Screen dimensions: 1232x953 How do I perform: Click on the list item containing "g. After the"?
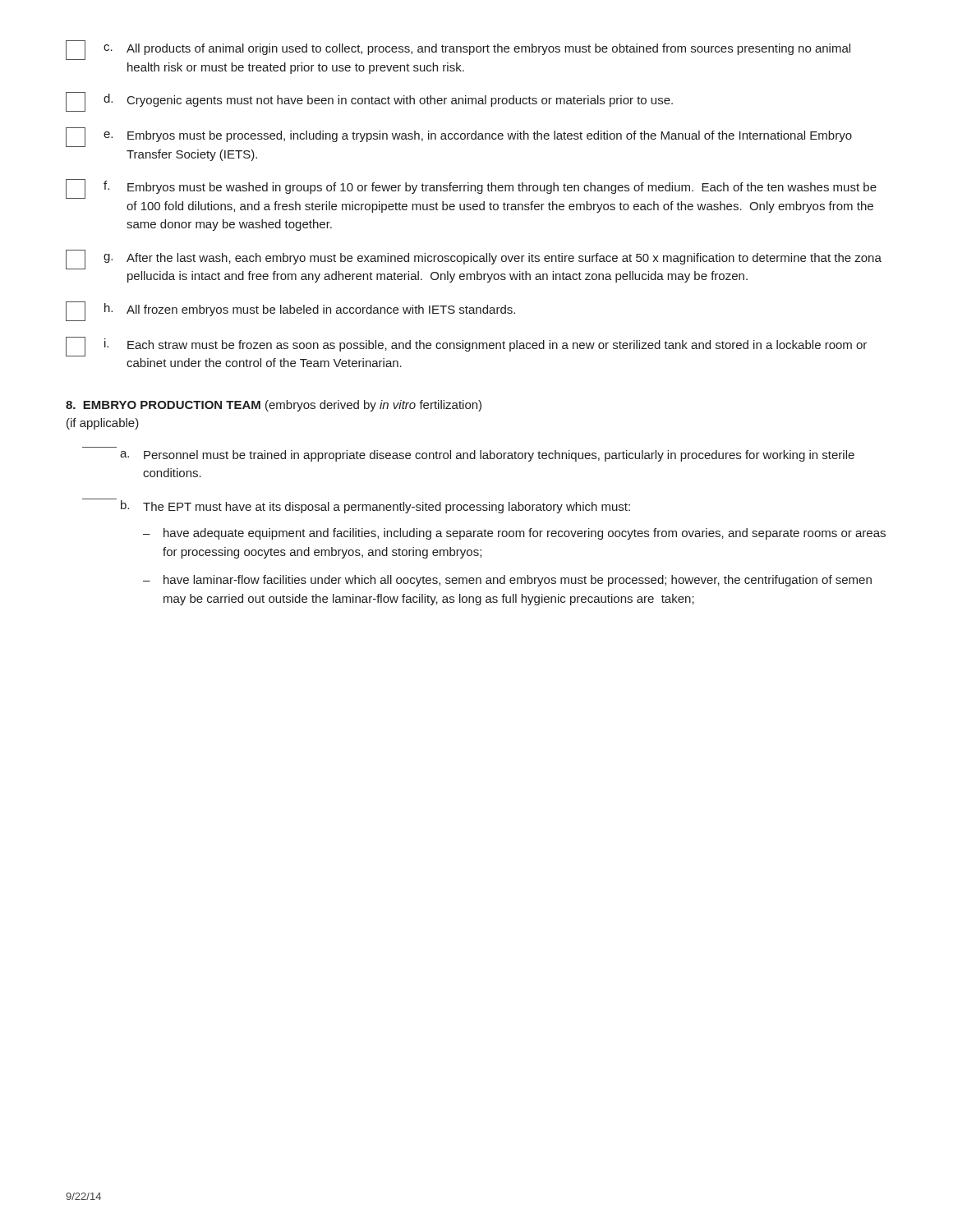[476, 267]
